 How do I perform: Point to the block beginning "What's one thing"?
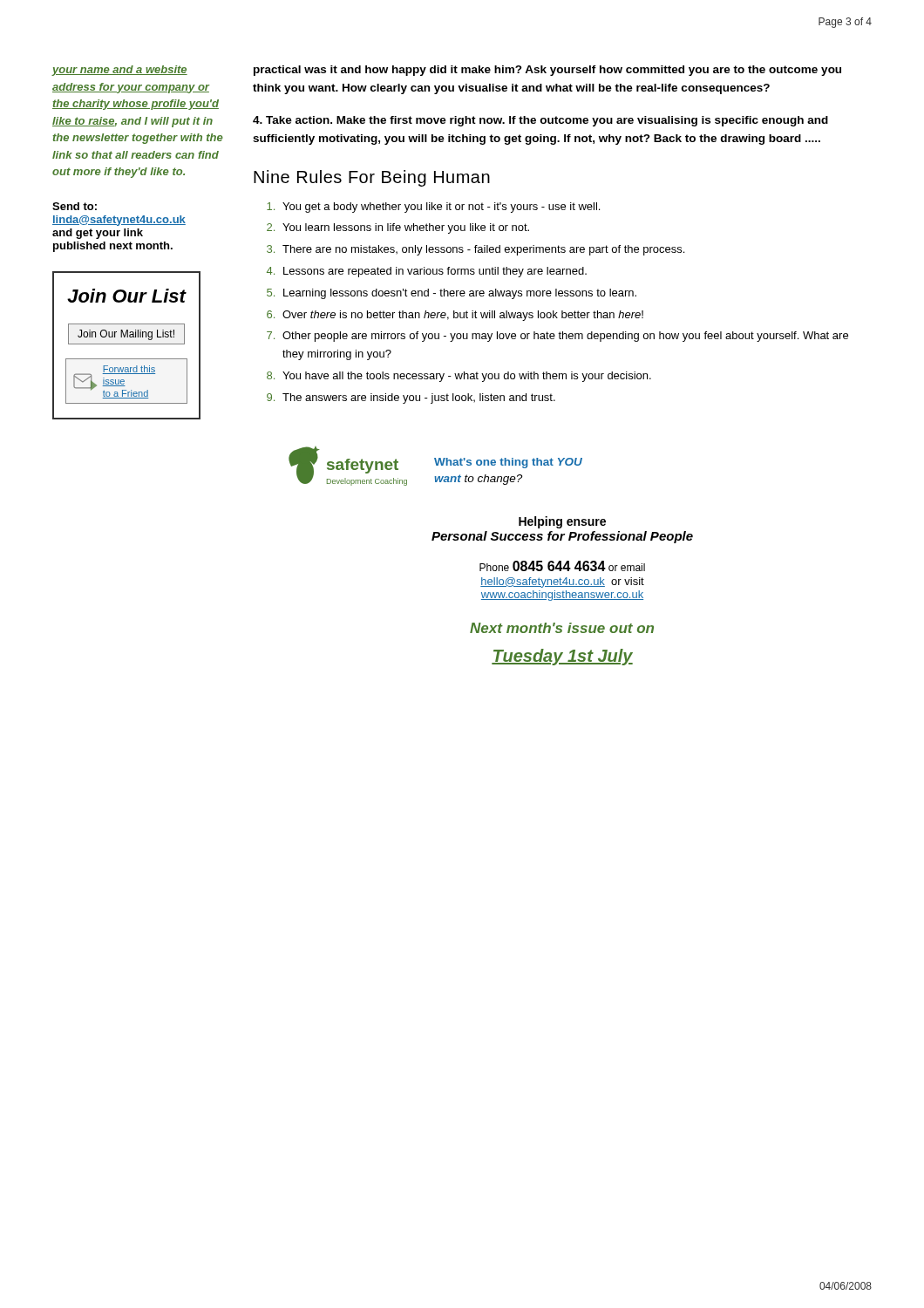point(508,470)
